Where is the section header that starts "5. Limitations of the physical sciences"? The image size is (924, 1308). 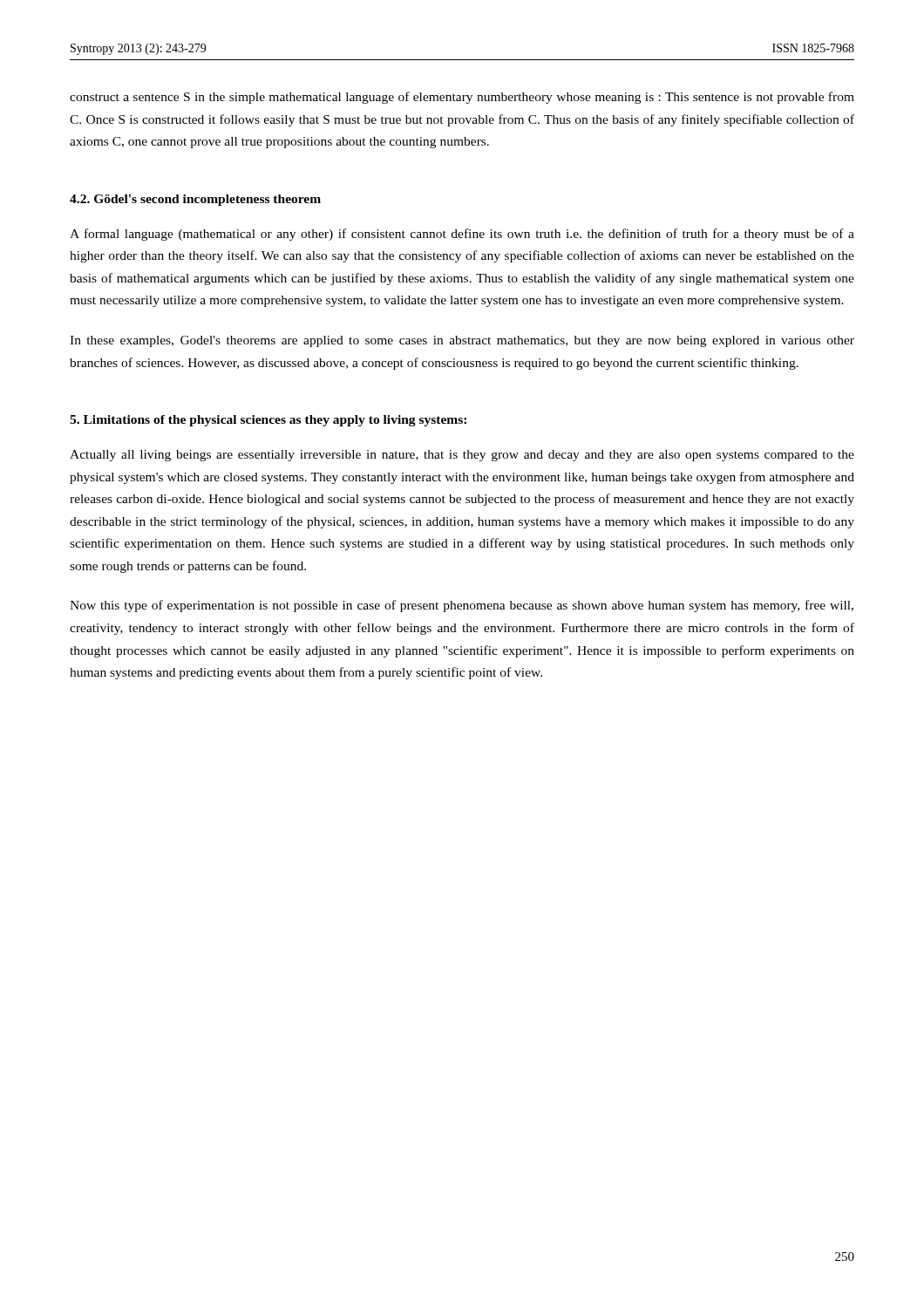click(x=269, y=419)
